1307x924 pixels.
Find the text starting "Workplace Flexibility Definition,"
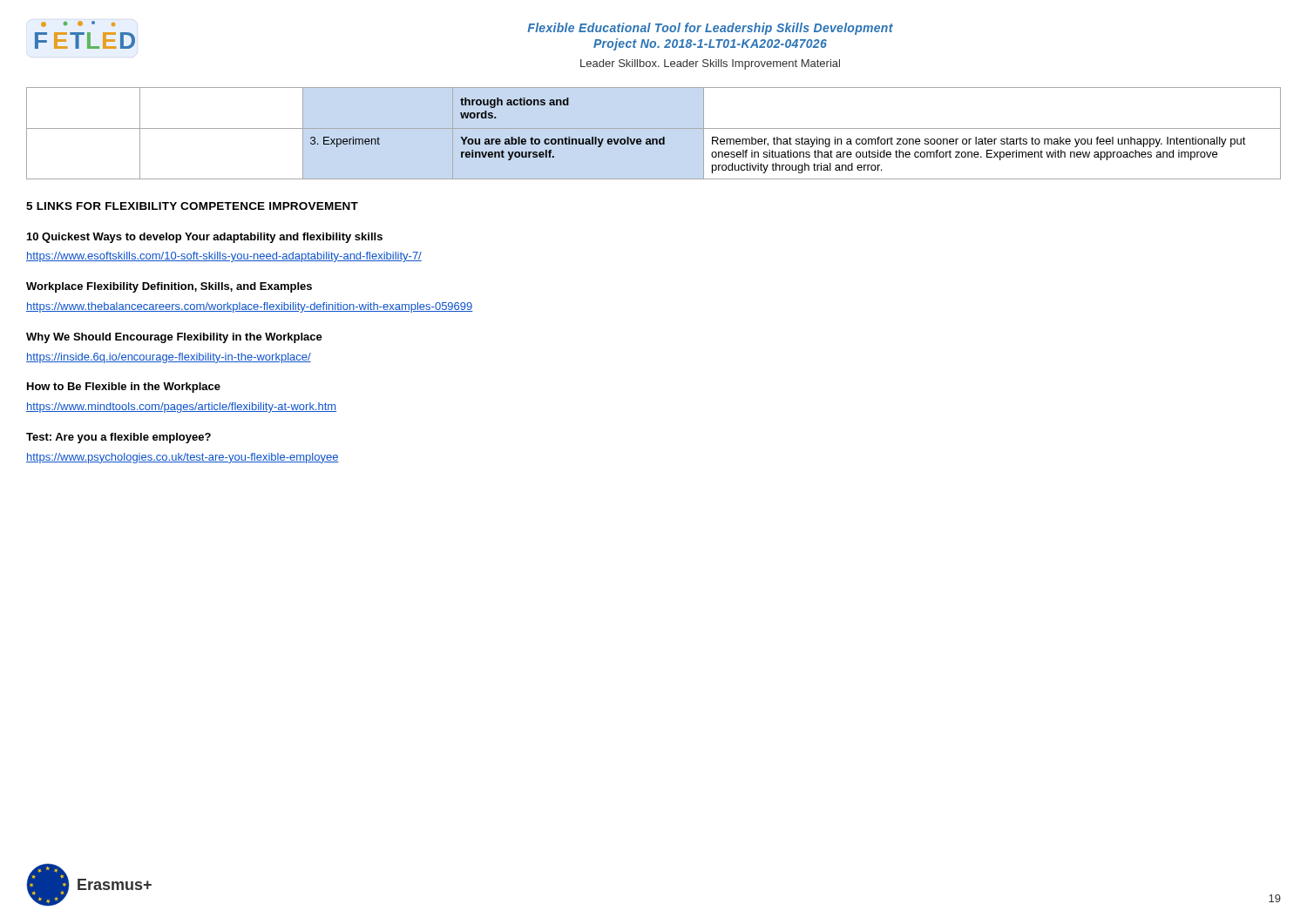(169, 287)
